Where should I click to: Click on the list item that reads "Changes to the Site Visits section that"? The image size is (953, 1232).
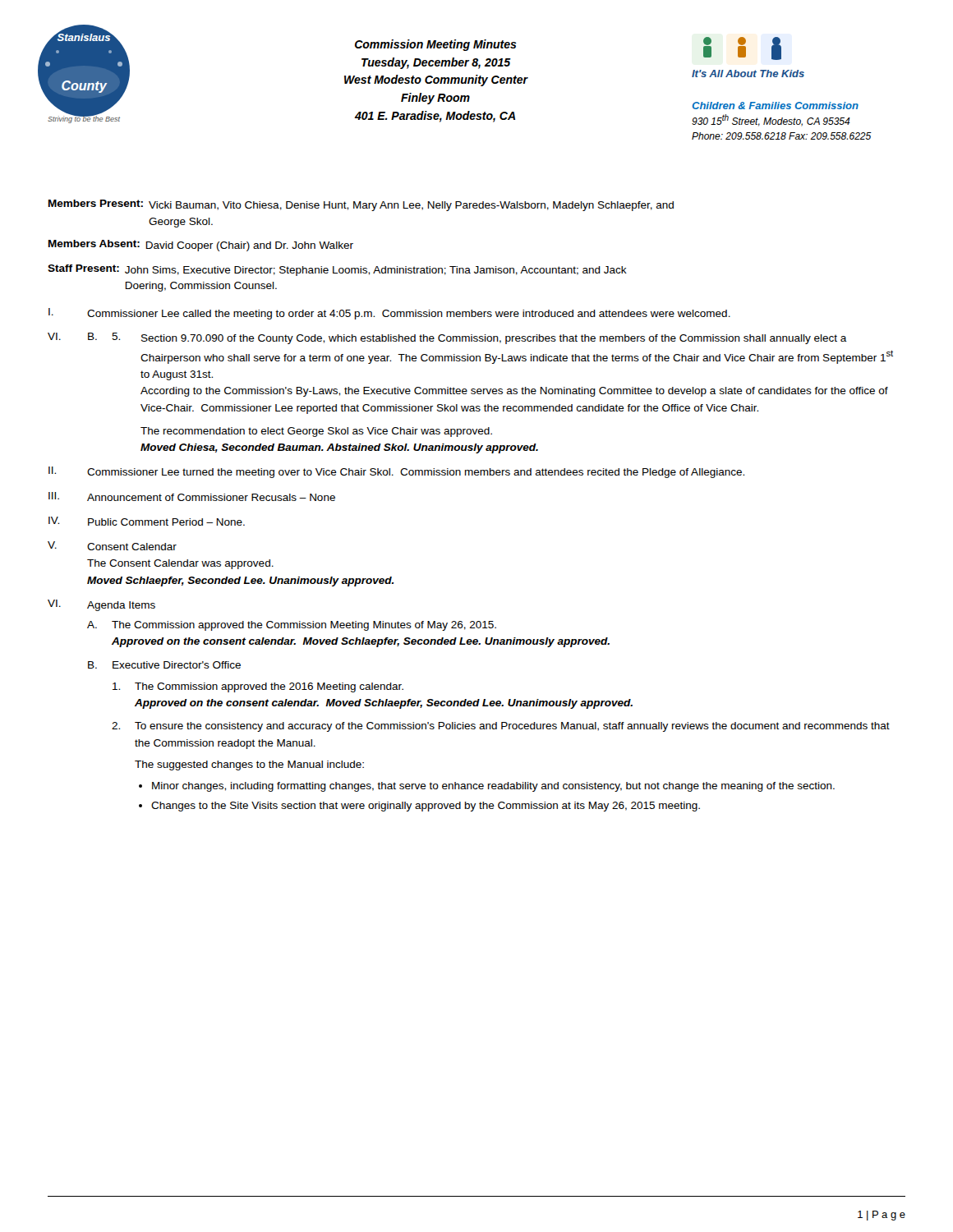[426, 806]
